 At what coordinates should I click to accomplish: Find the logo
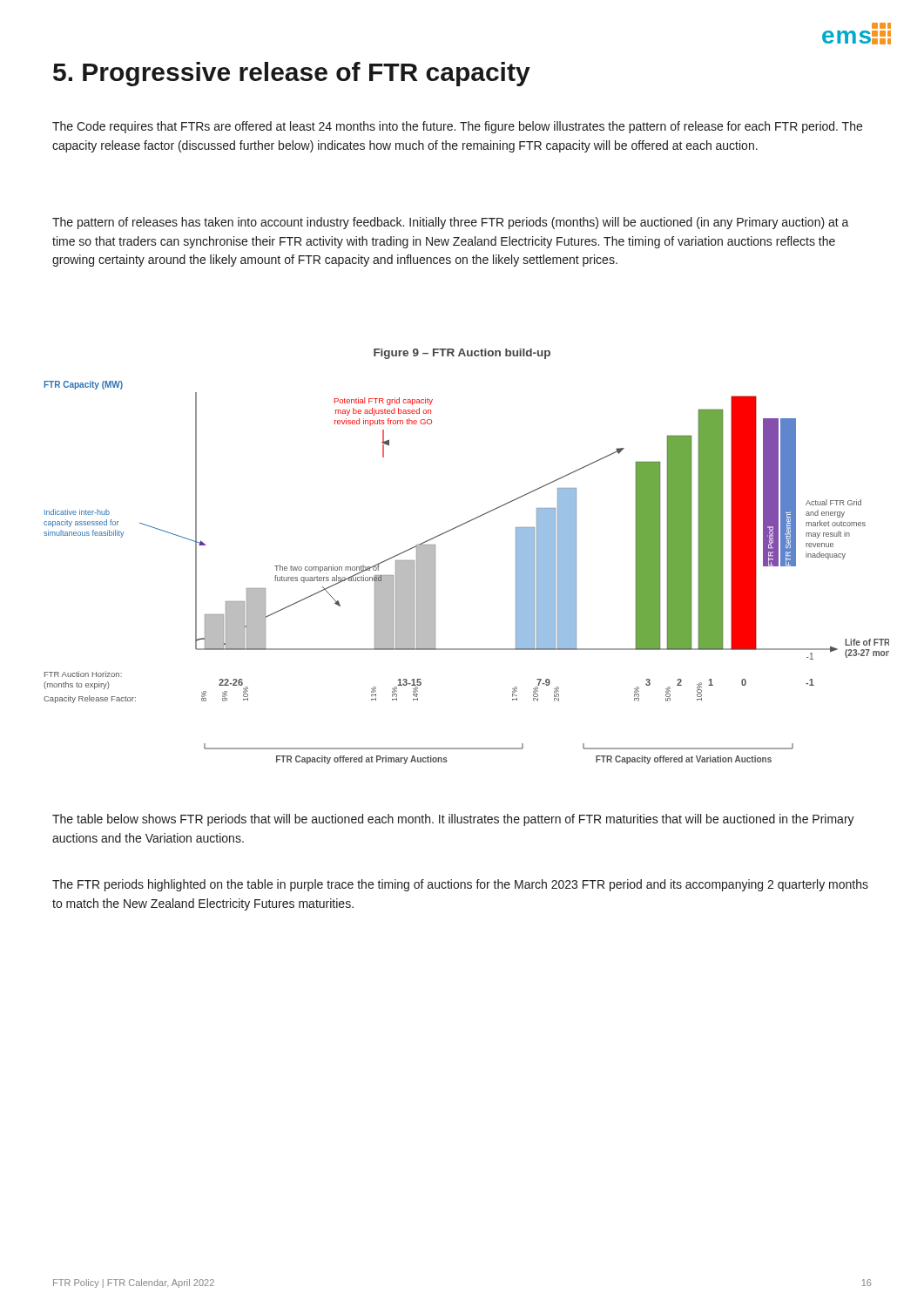click(x=856, y=36)
